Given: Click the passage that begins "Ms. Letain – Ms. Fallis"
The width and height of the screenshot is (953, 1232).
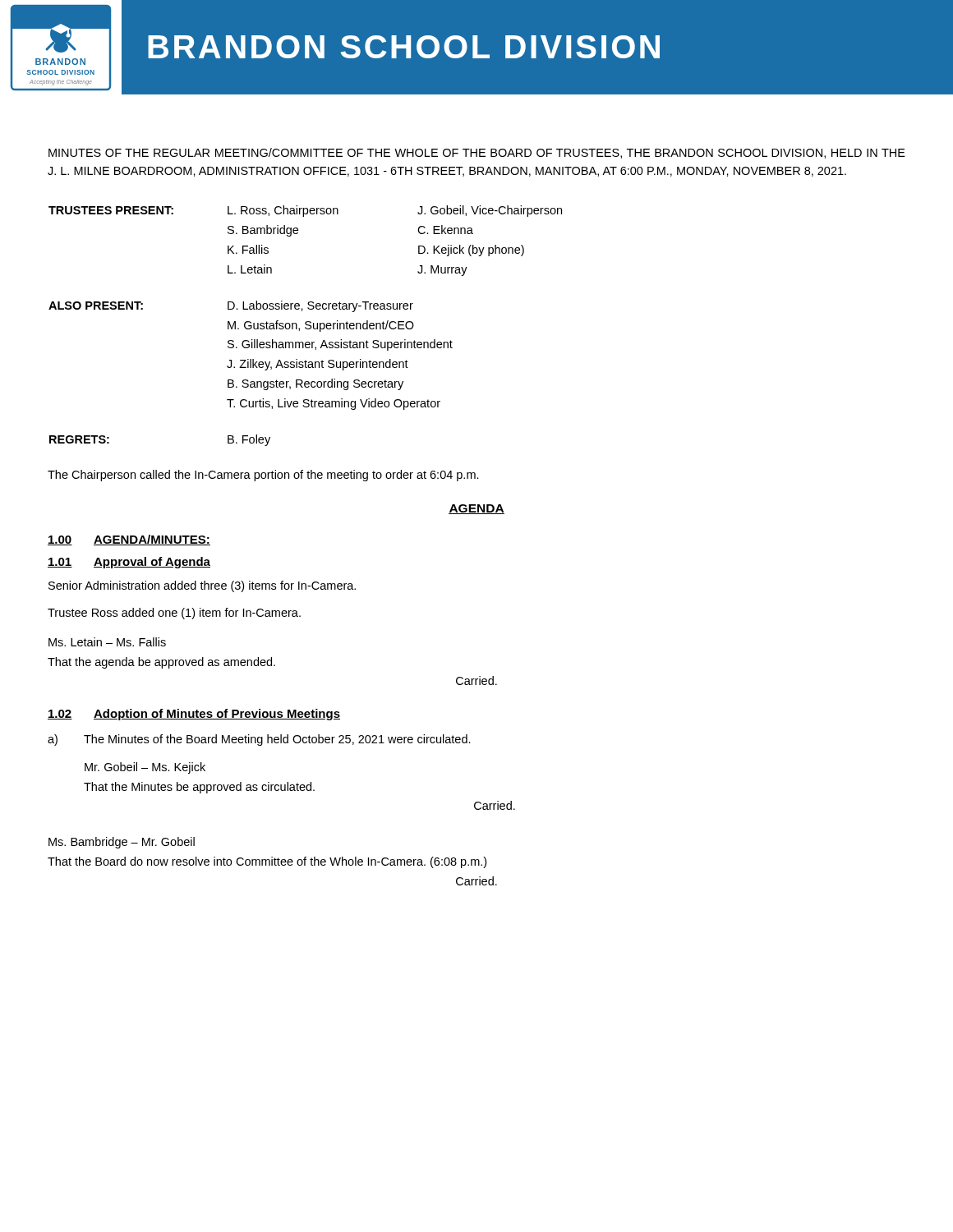Looking at the screenshot, I should (107, 642).
